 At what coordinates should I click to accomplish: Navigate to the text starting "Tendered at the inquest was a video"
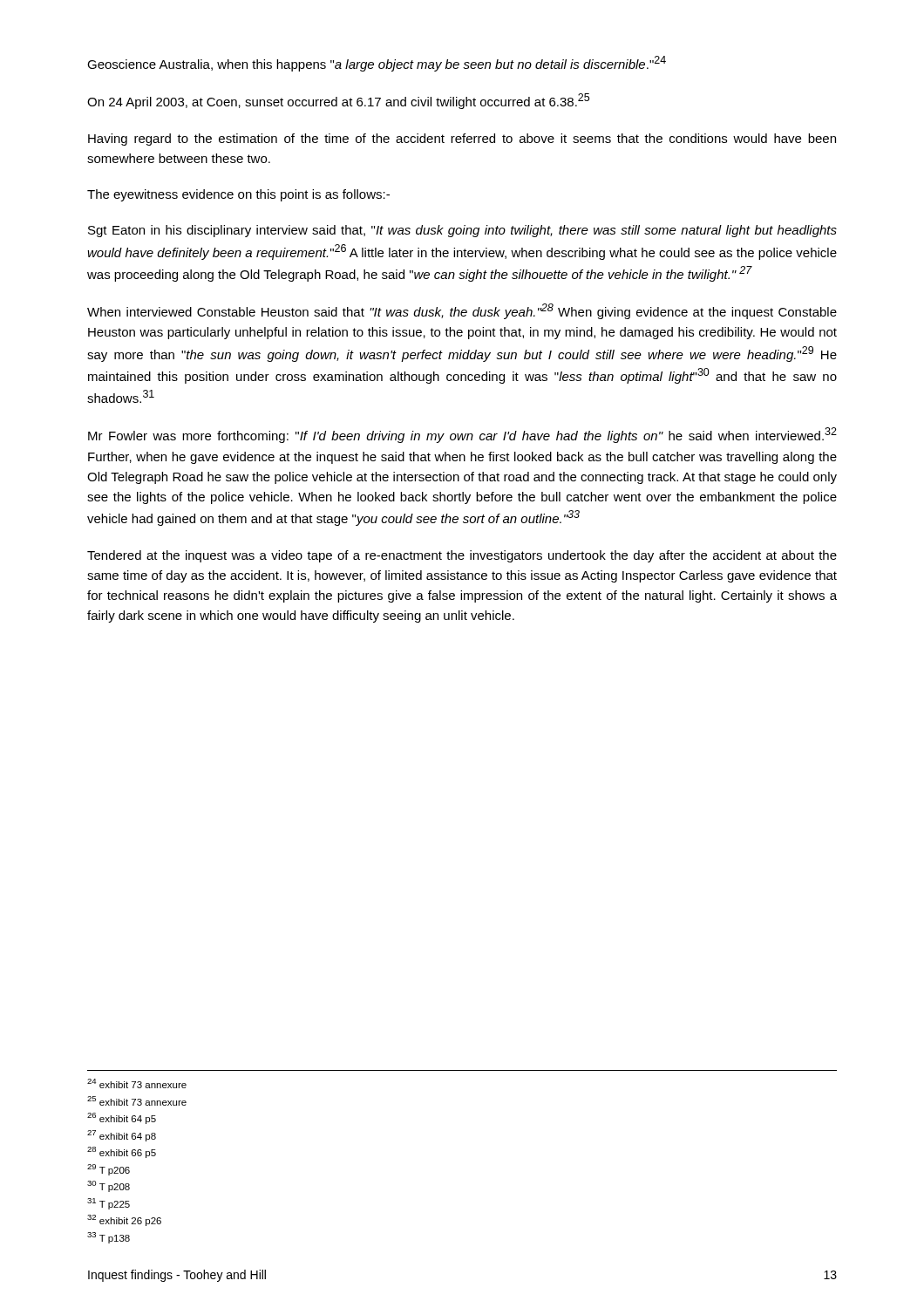click(462, 585)
